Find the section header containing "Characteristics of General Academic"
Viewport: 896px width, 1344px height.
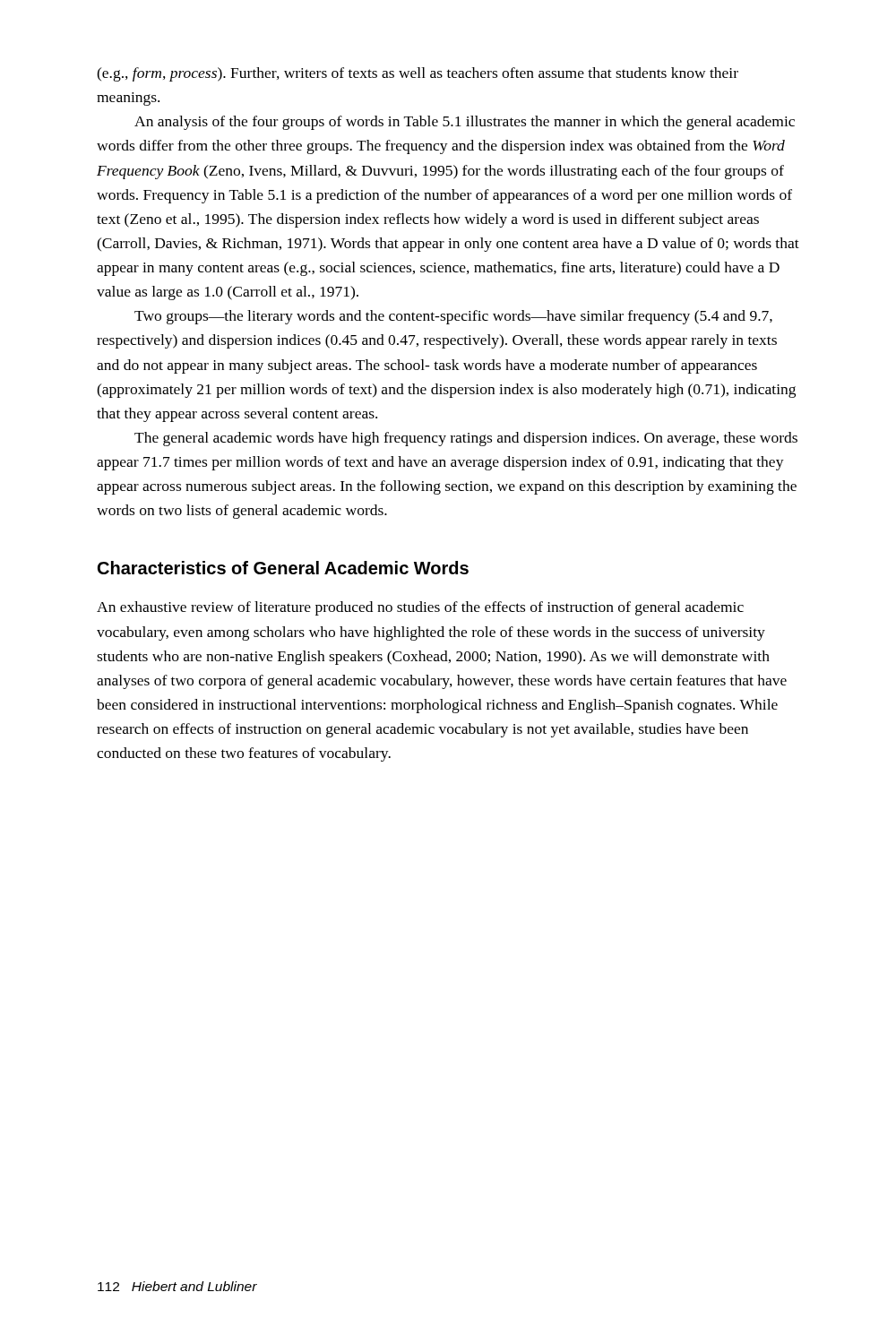pyautogui.click(x=283, y=568)
